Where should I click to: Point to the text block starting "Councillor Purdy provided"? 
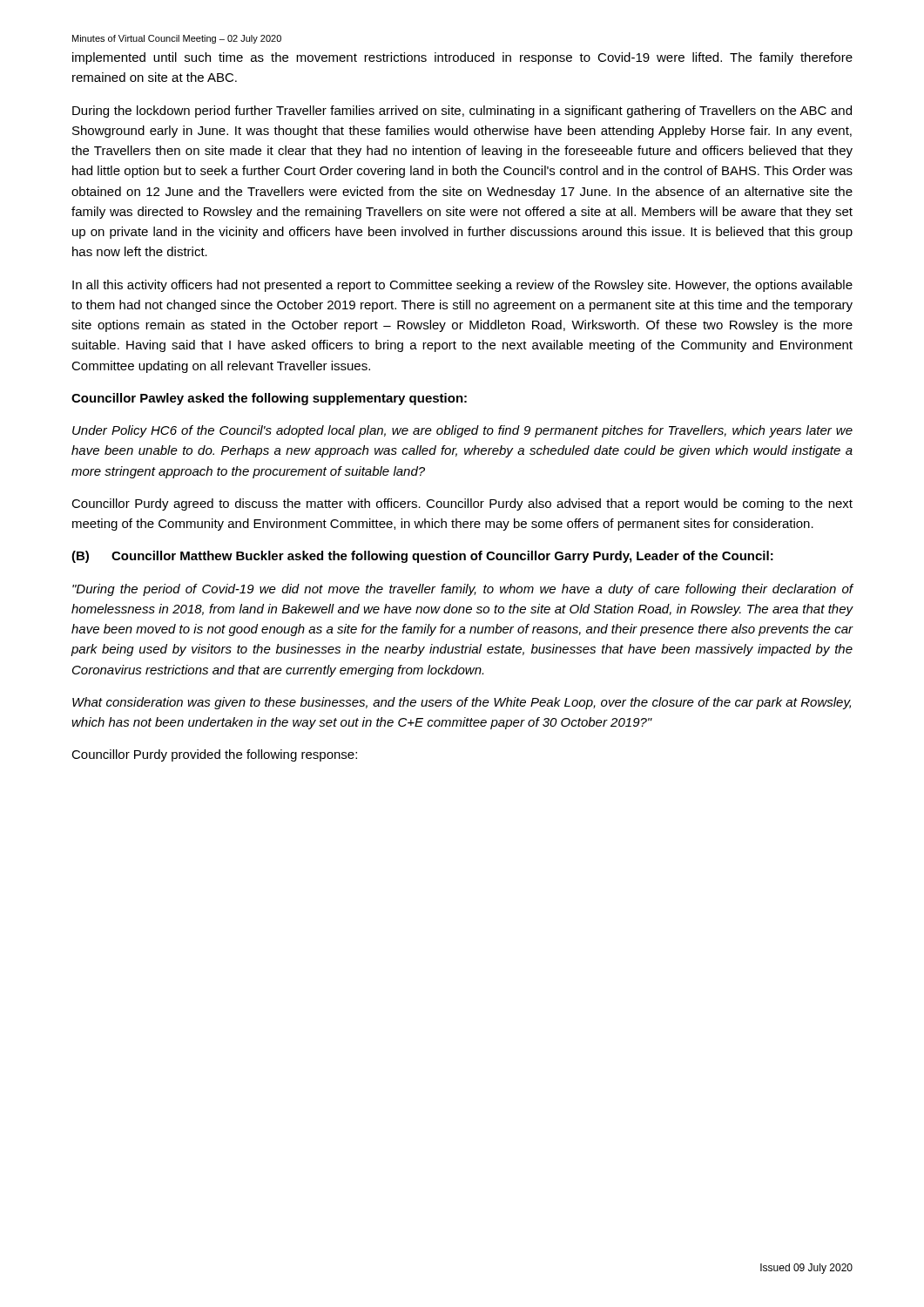coord(215,754)
